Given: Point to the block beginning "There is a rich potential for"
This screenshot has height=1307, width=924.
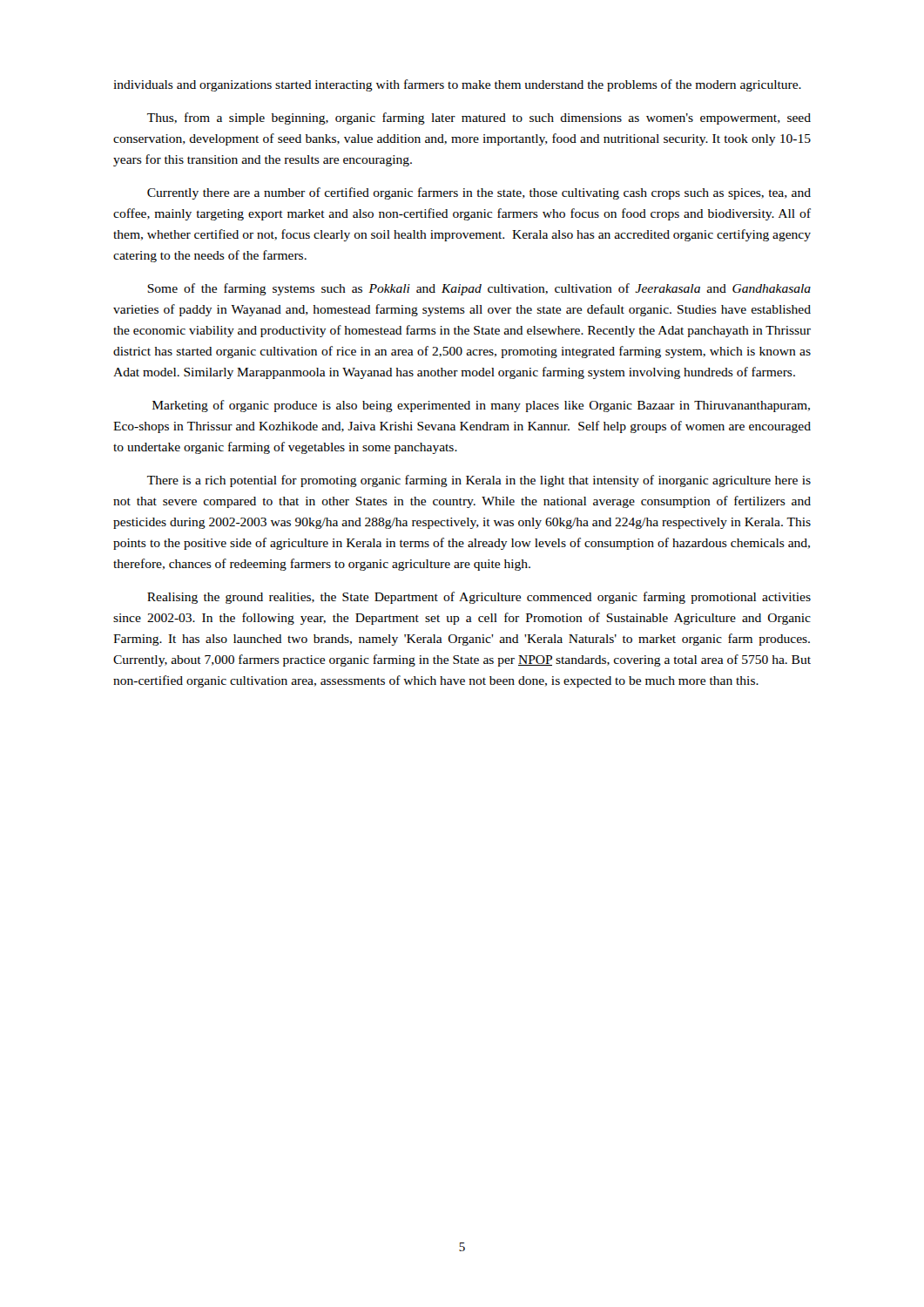Looking at the screenshot, I should (x=462, y=522).
